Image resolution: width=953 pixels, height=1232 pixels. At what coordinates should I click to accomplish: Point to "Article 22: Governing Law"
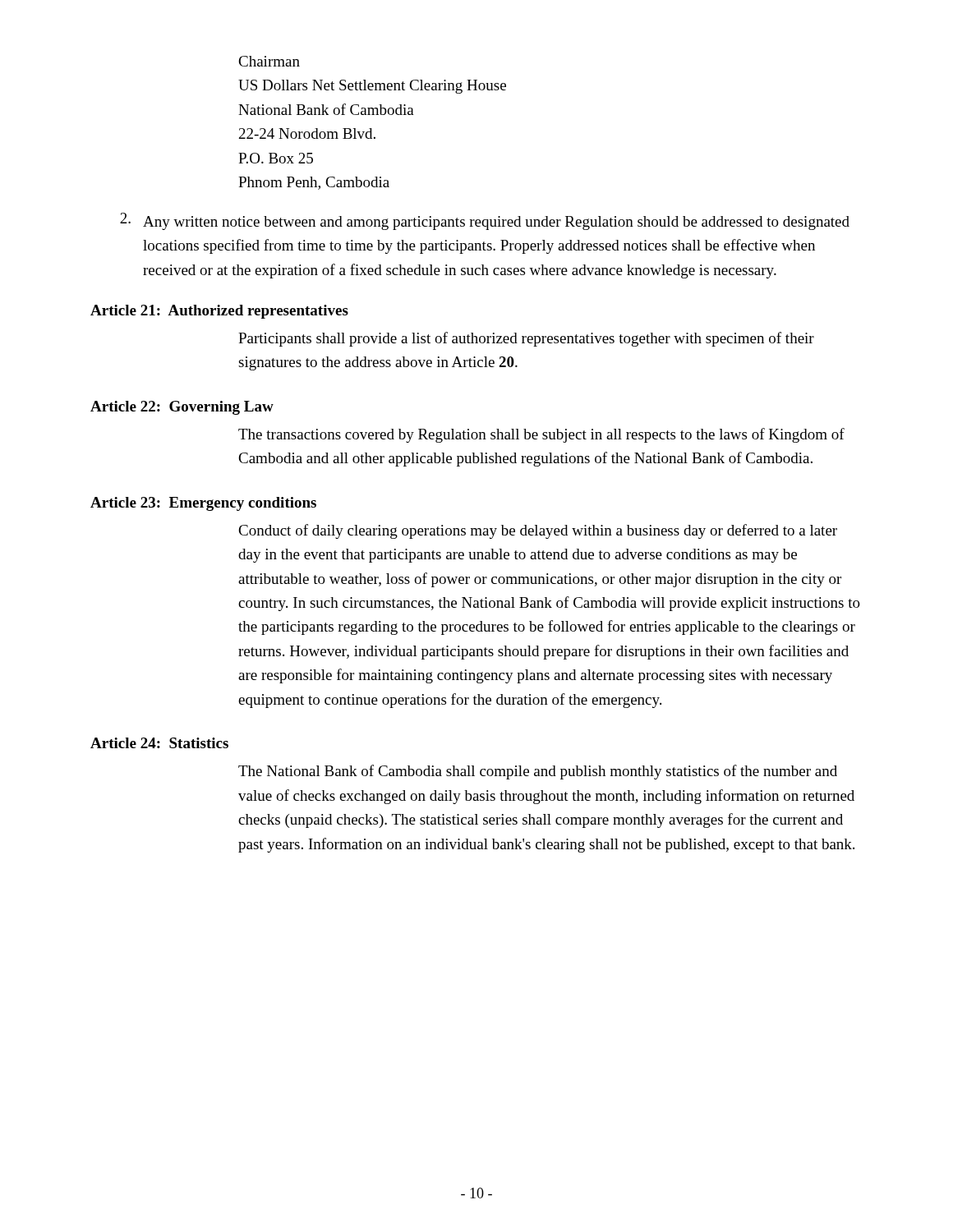click(182, 406)
